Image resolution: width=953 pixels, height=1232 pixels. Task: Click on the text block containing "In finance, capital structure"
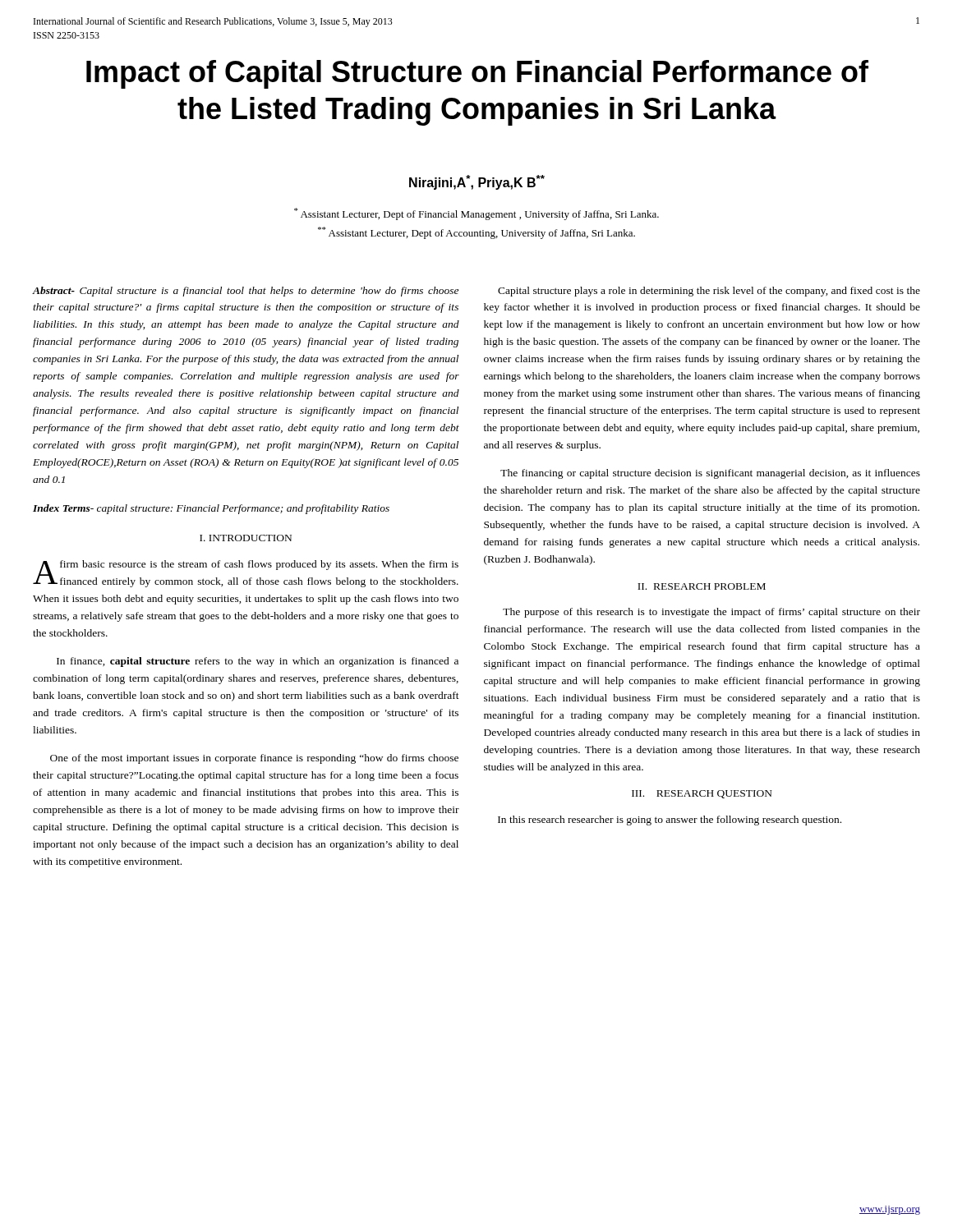[246, 696]
